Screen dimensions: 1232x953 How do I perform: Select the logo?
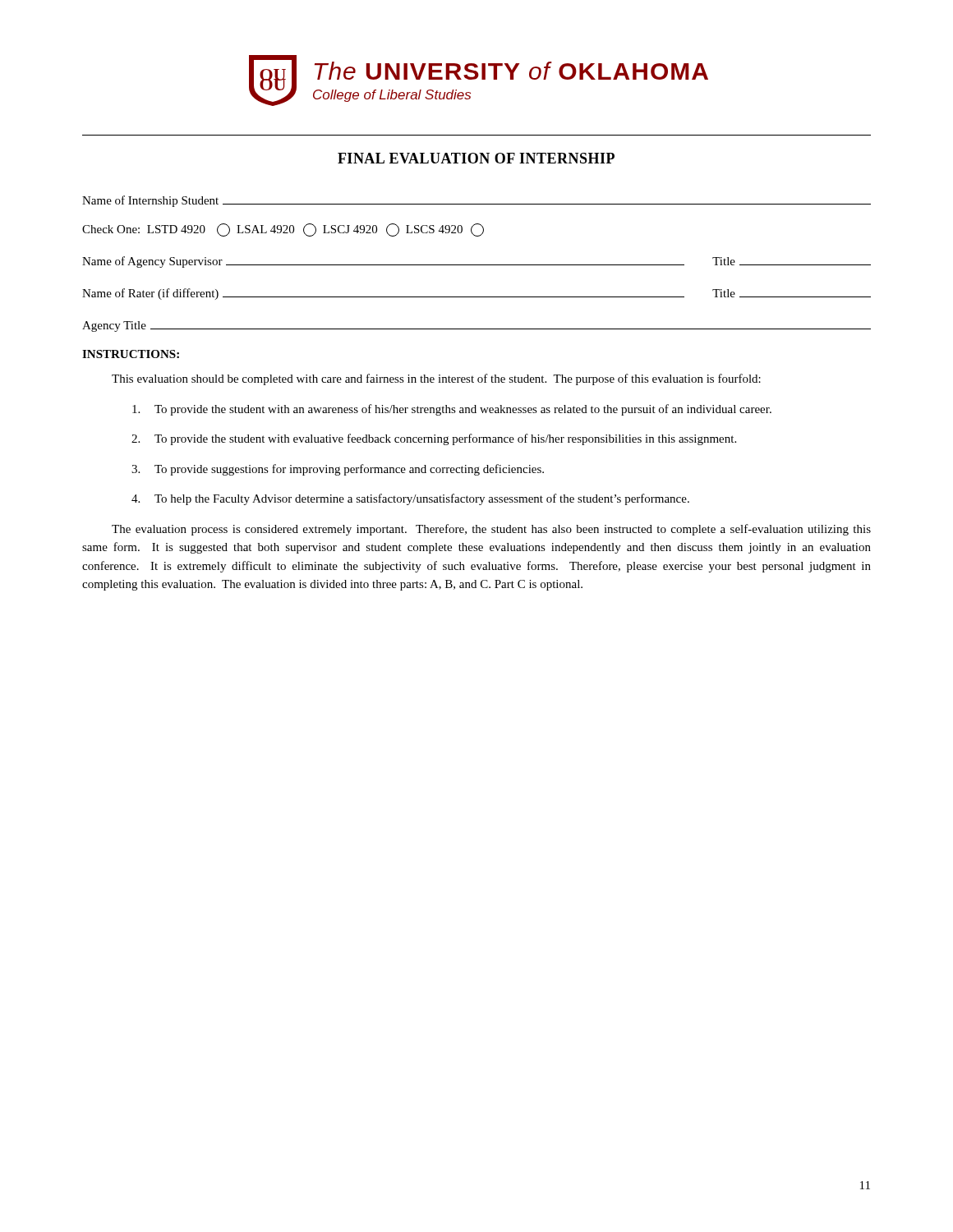[x=476, y=81]
